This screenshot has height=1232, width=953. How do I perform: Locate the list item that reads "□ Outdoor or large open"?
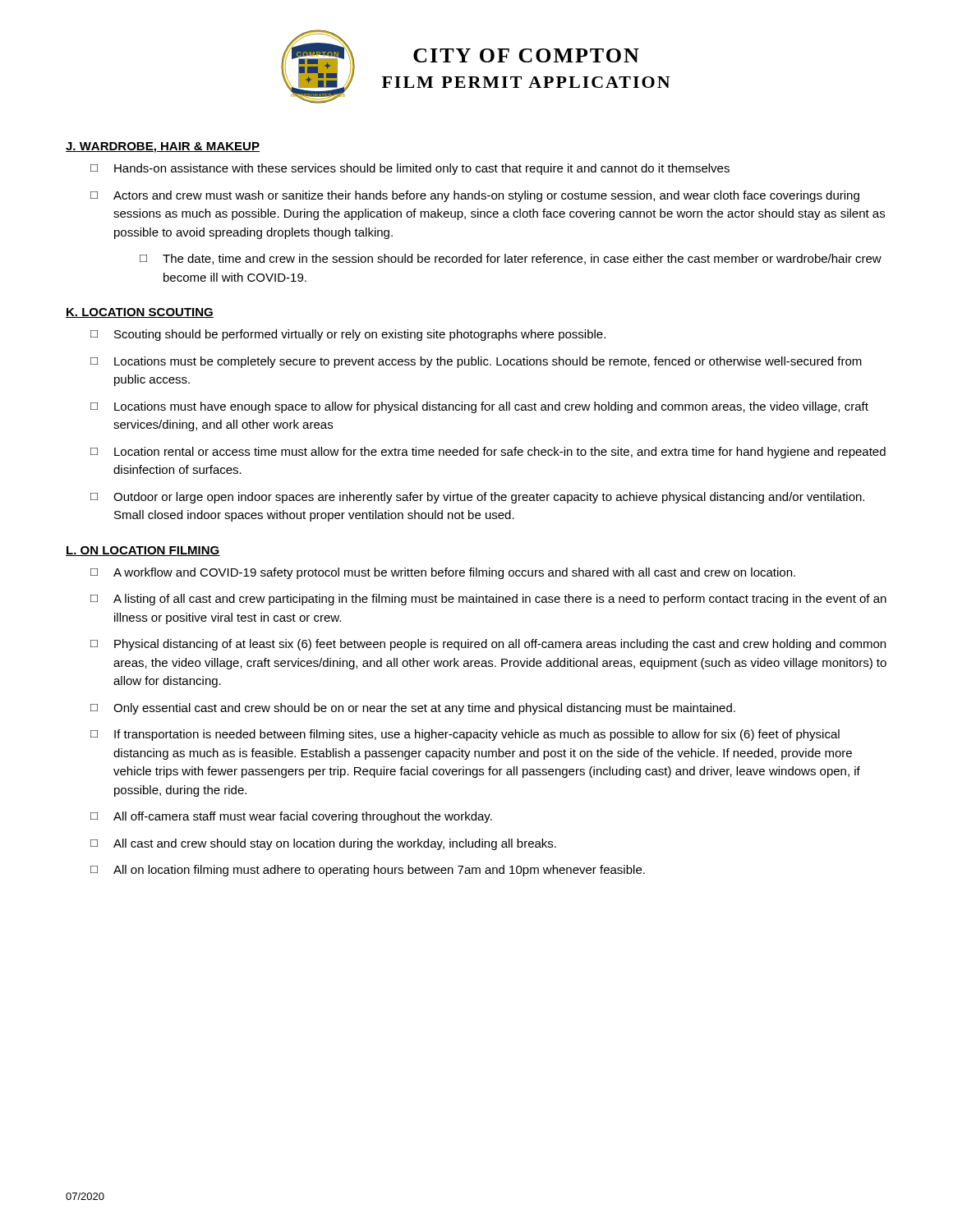[x=489, y=506]
